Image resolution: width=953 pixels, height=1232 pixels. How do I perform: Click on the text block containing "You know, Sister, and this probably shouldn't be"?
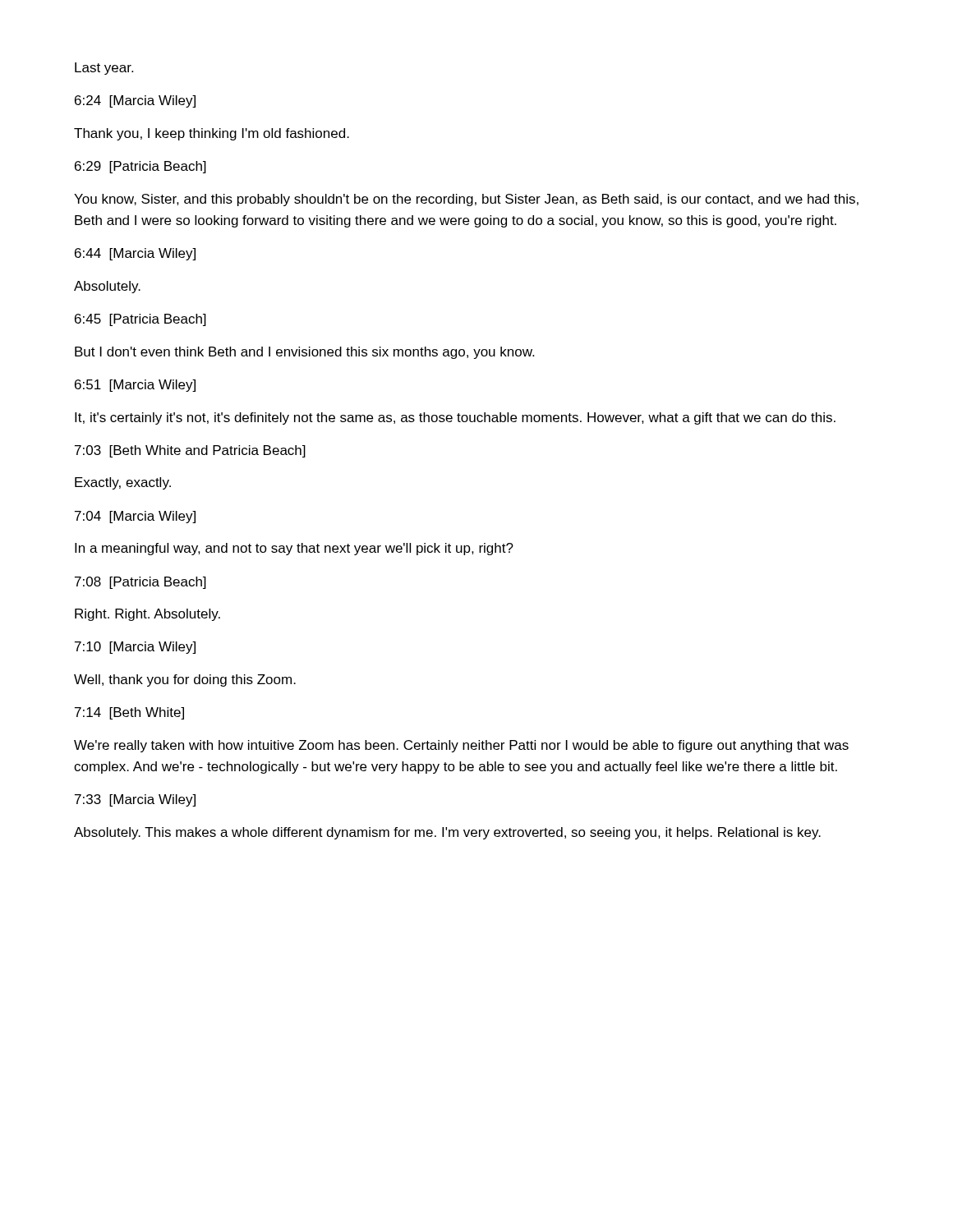click(467, 210)
